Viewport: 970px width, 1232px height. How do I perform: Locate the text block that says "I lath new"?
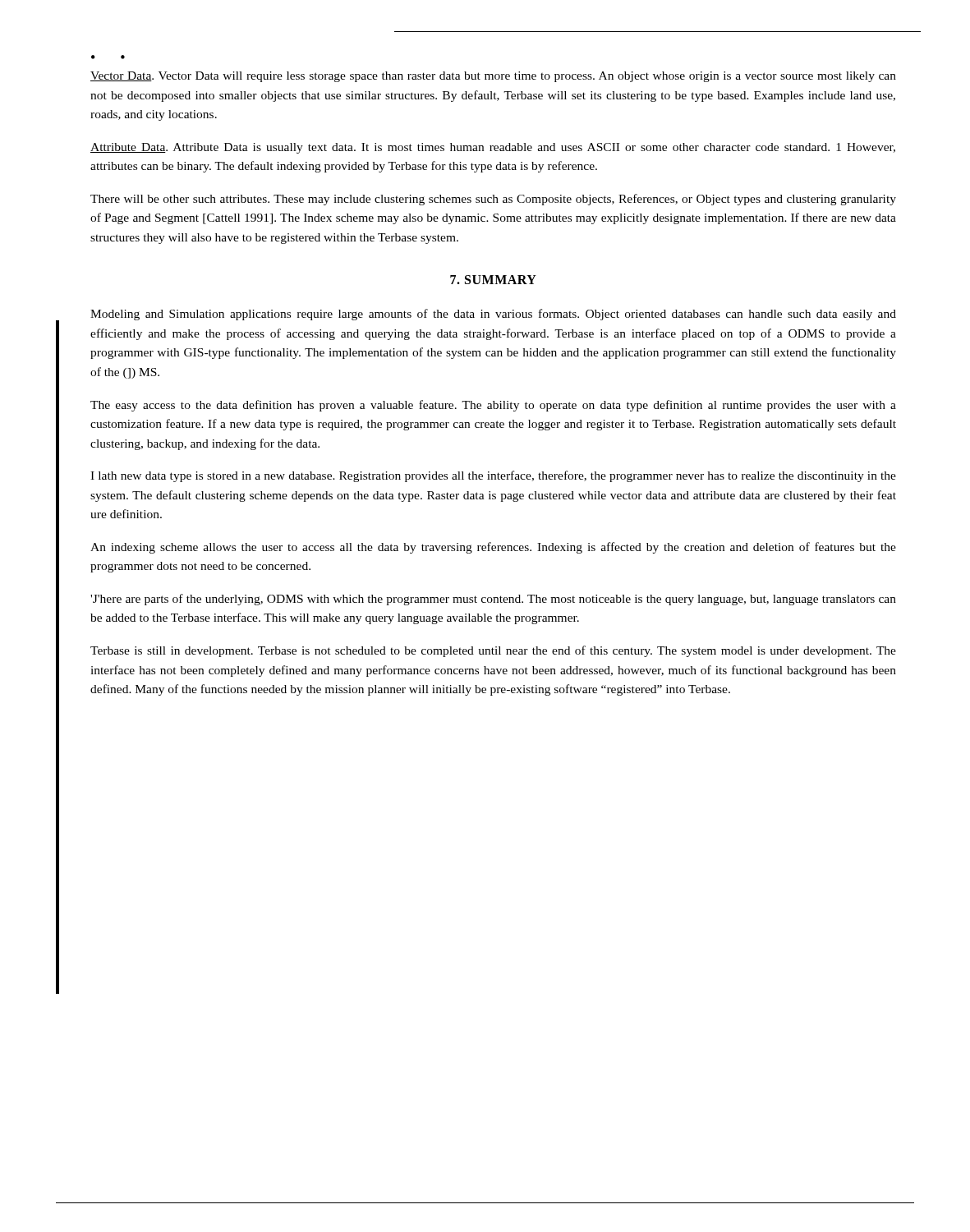pyautogui.click(x=493, y=495)
